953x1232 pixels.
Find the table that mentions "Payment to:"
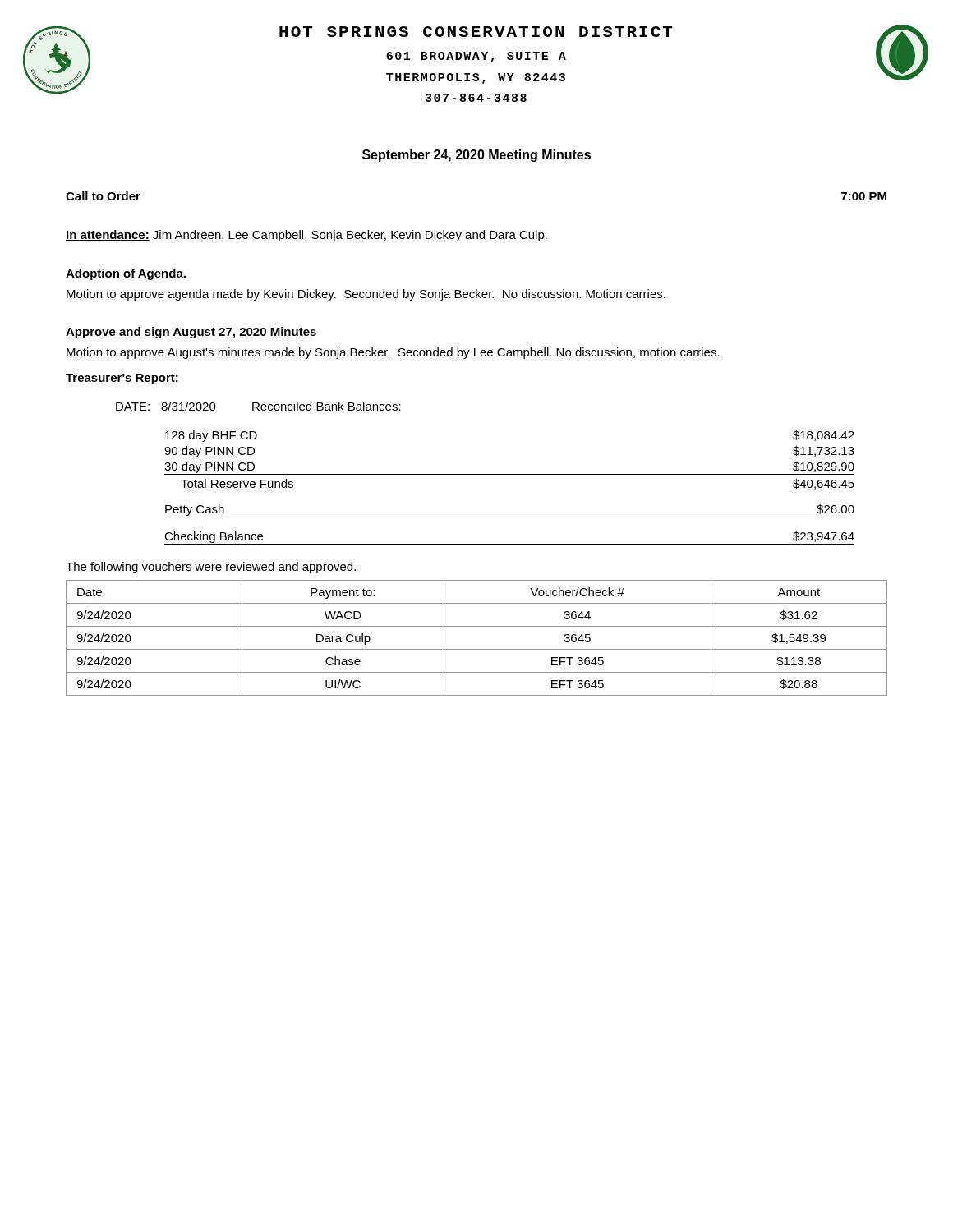[x=476, y=637]
